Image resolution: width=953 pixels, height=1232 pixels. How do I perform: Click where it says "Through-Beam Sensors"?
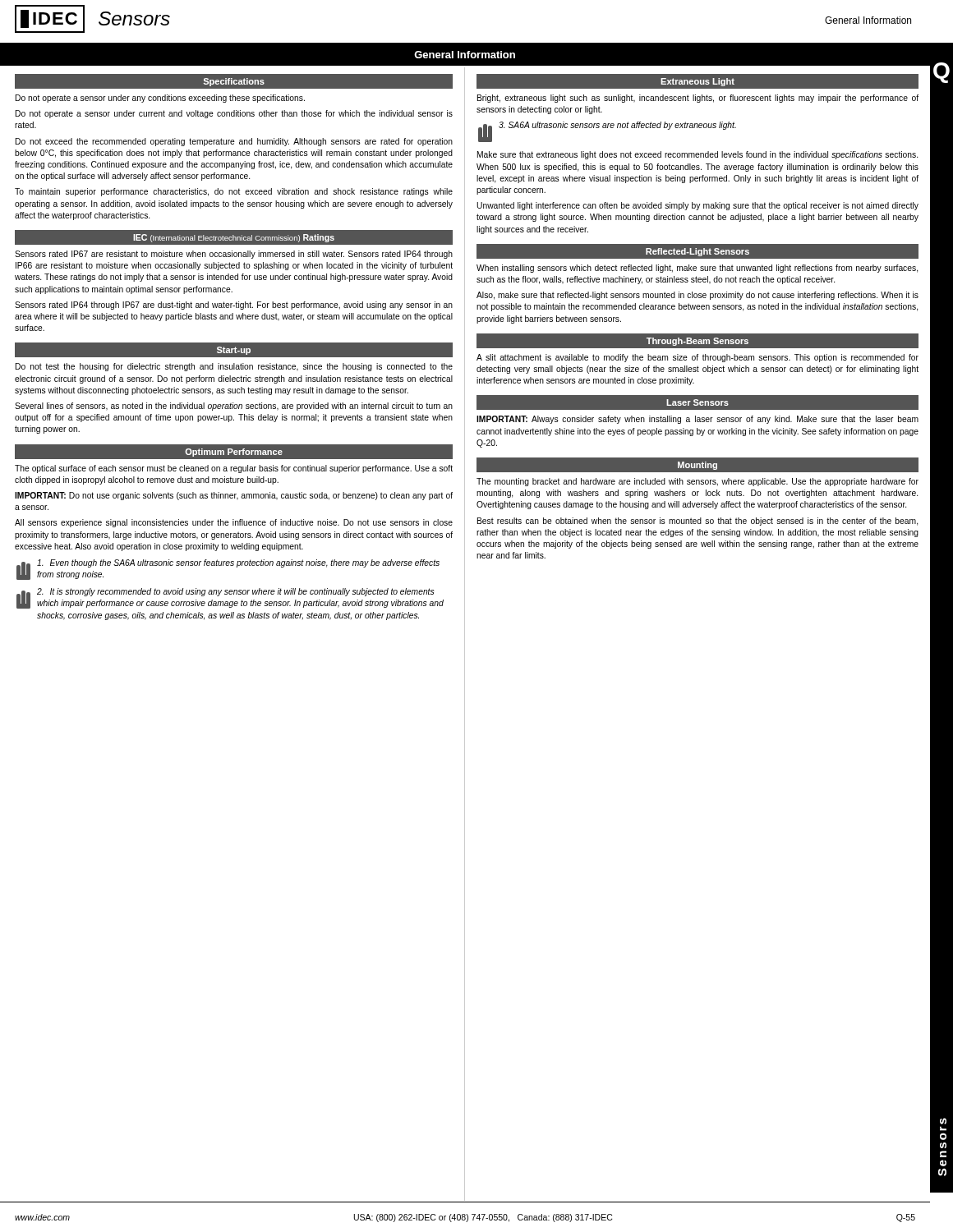point(698,341)
